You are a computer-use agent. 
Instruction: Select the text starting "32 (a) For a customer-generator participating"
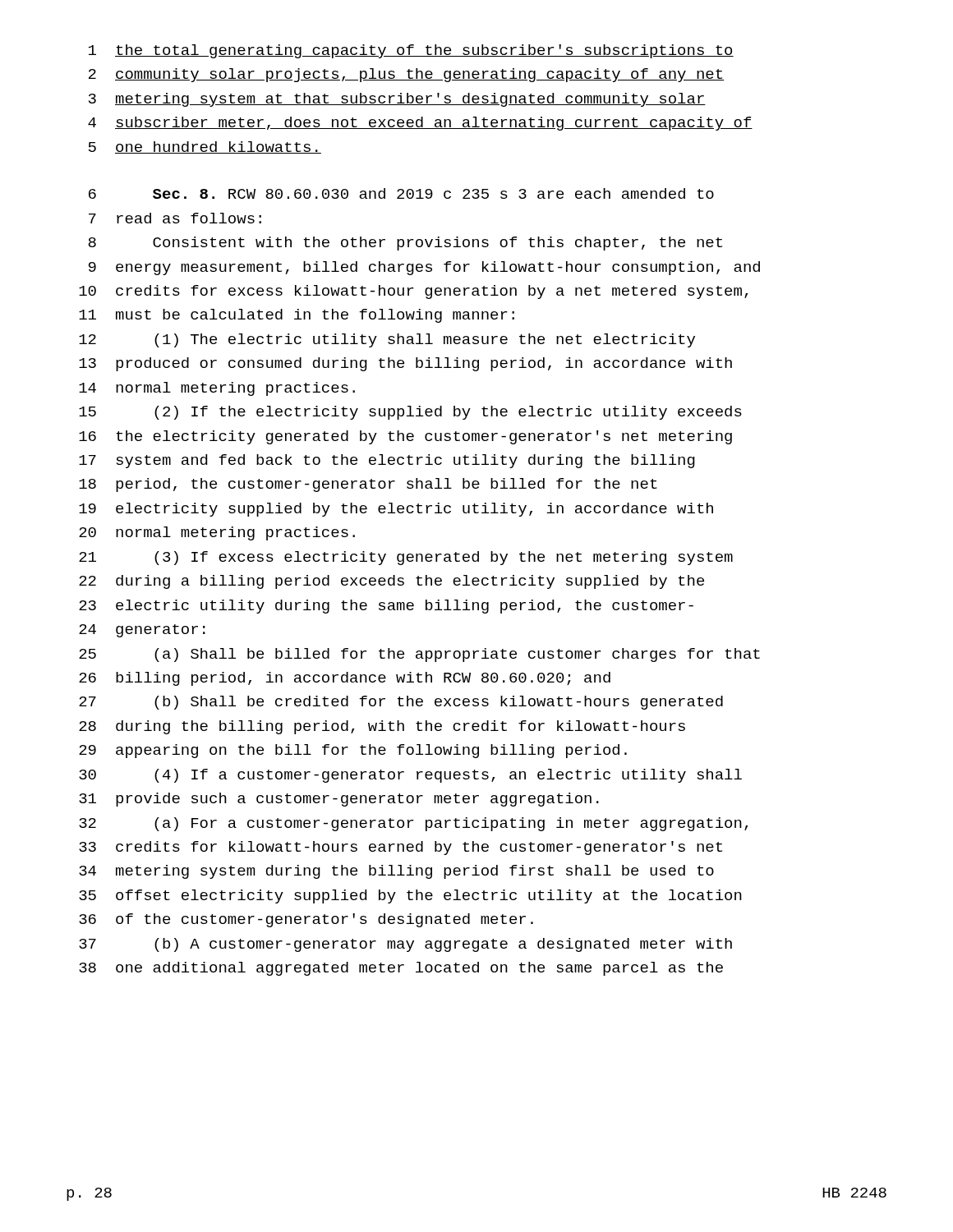pos(476,824)
